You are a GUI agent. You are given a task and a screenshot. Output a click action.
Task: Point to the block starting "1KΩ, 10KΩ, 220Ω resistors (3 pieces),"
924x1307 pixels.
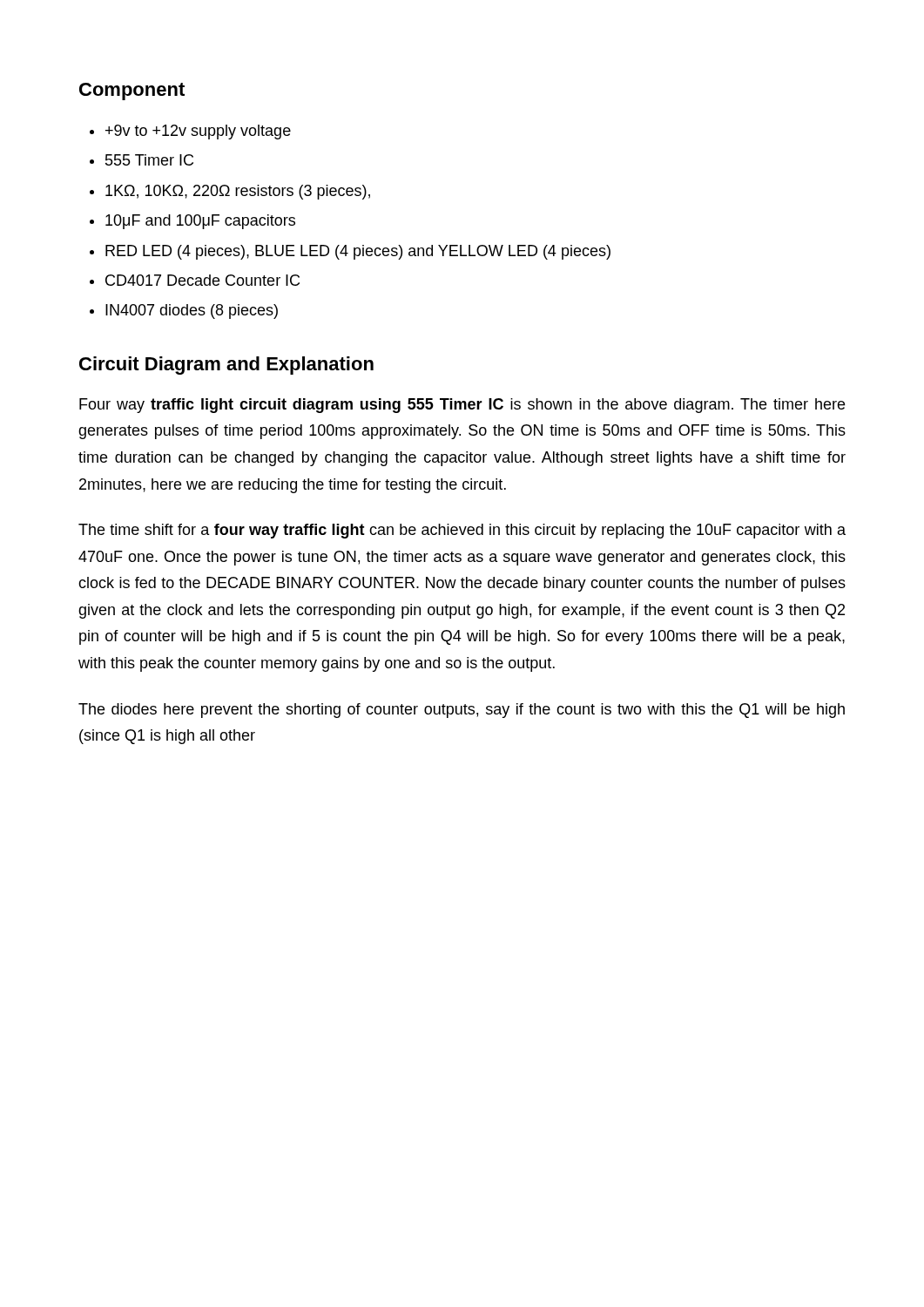[238, 192]
